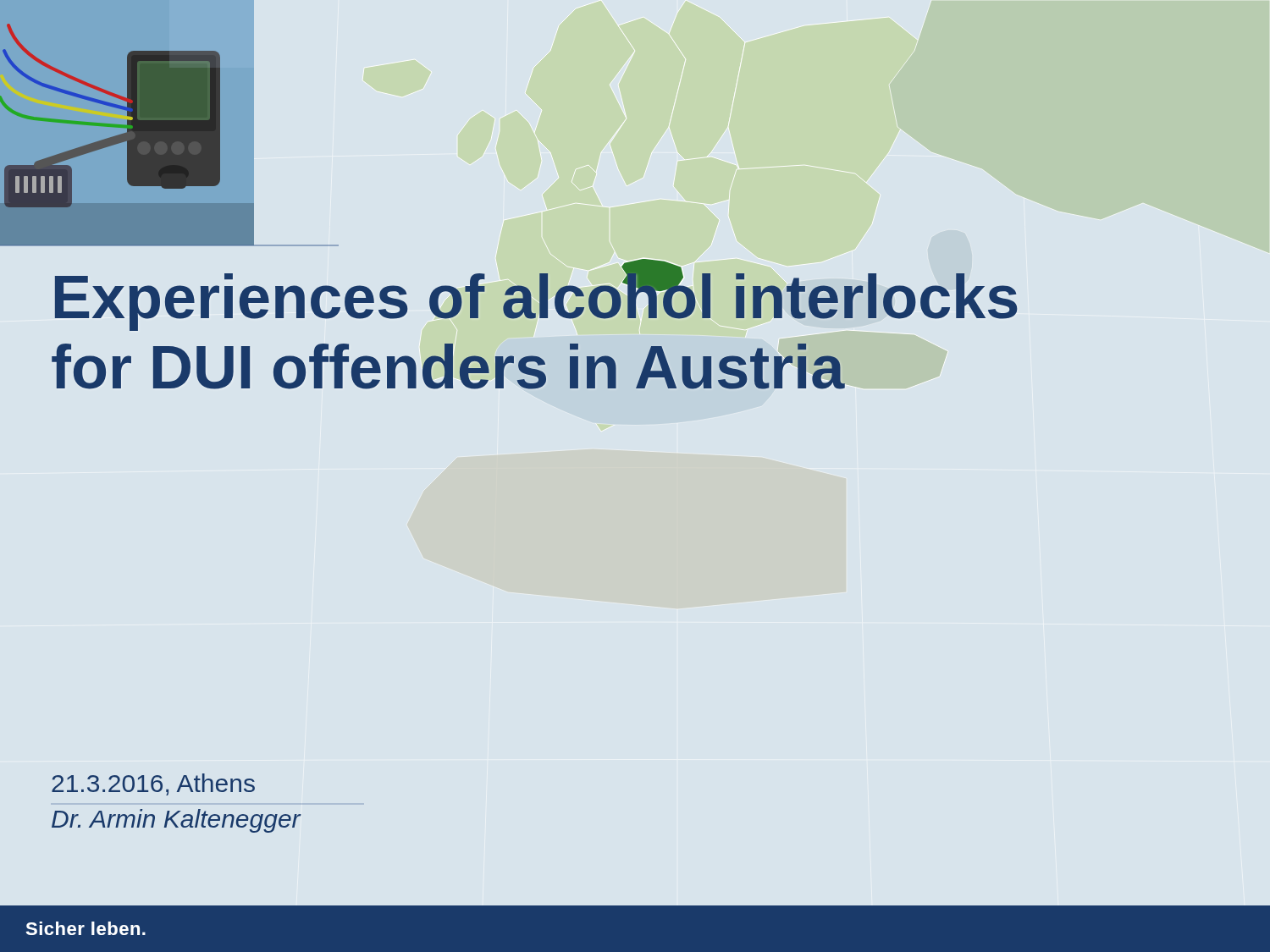Click on the map
The image size is (1270, 952).
635,453
